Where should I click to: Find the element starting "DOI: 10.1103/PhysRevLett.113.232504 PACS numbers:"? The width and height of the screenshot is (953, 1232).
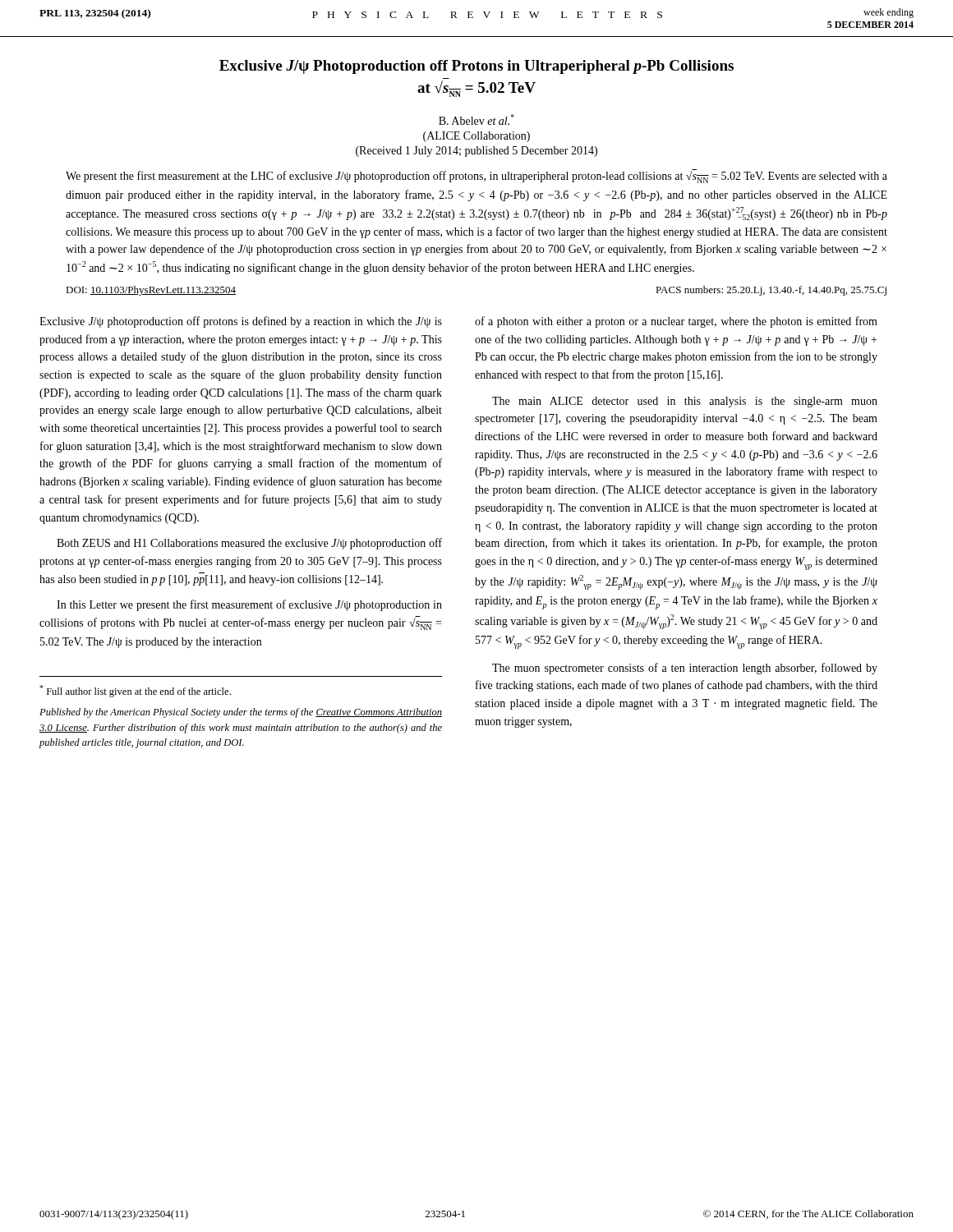click(162, 290)
